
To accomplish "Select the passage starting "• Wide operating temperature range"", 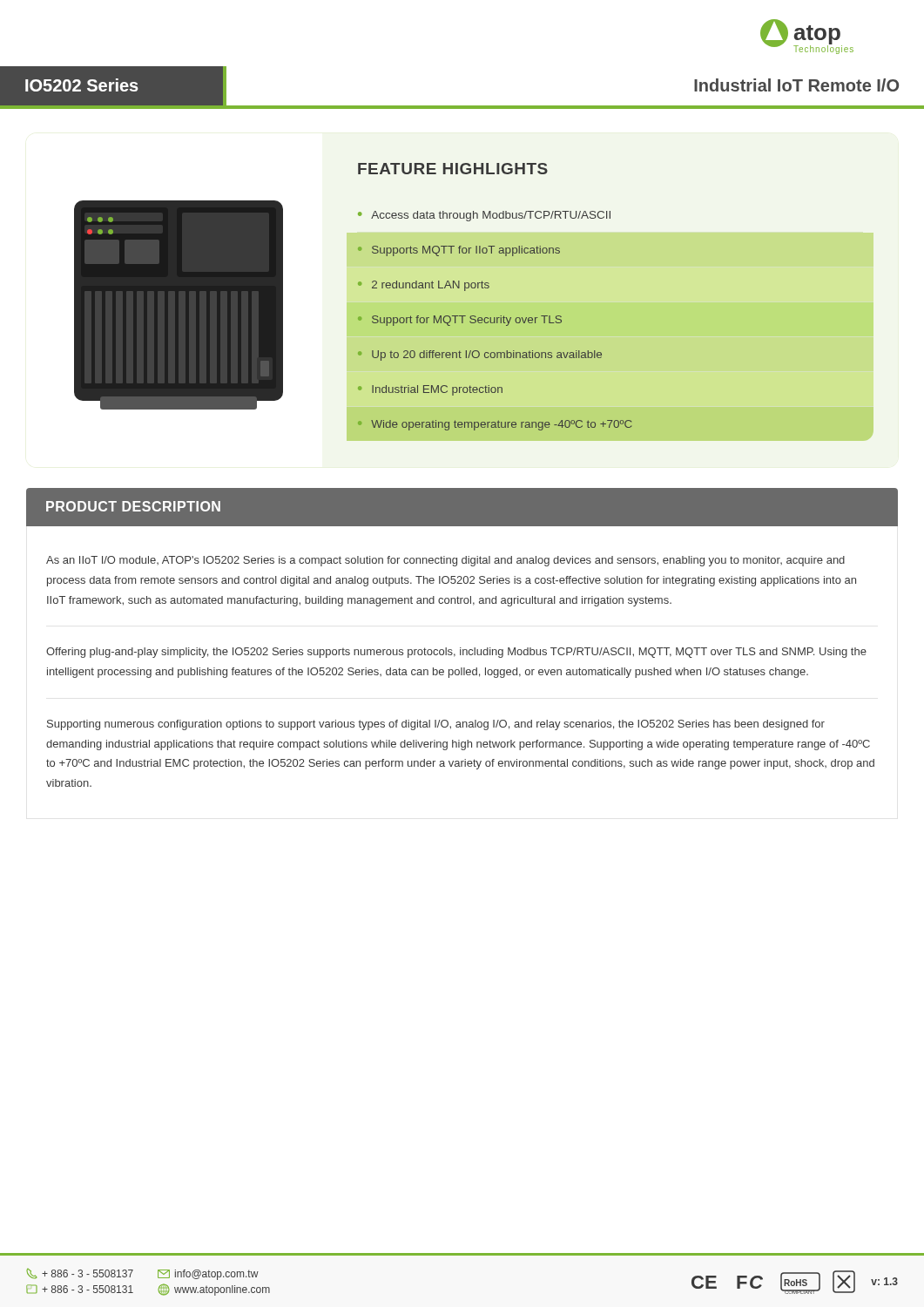I will point(495,424).
